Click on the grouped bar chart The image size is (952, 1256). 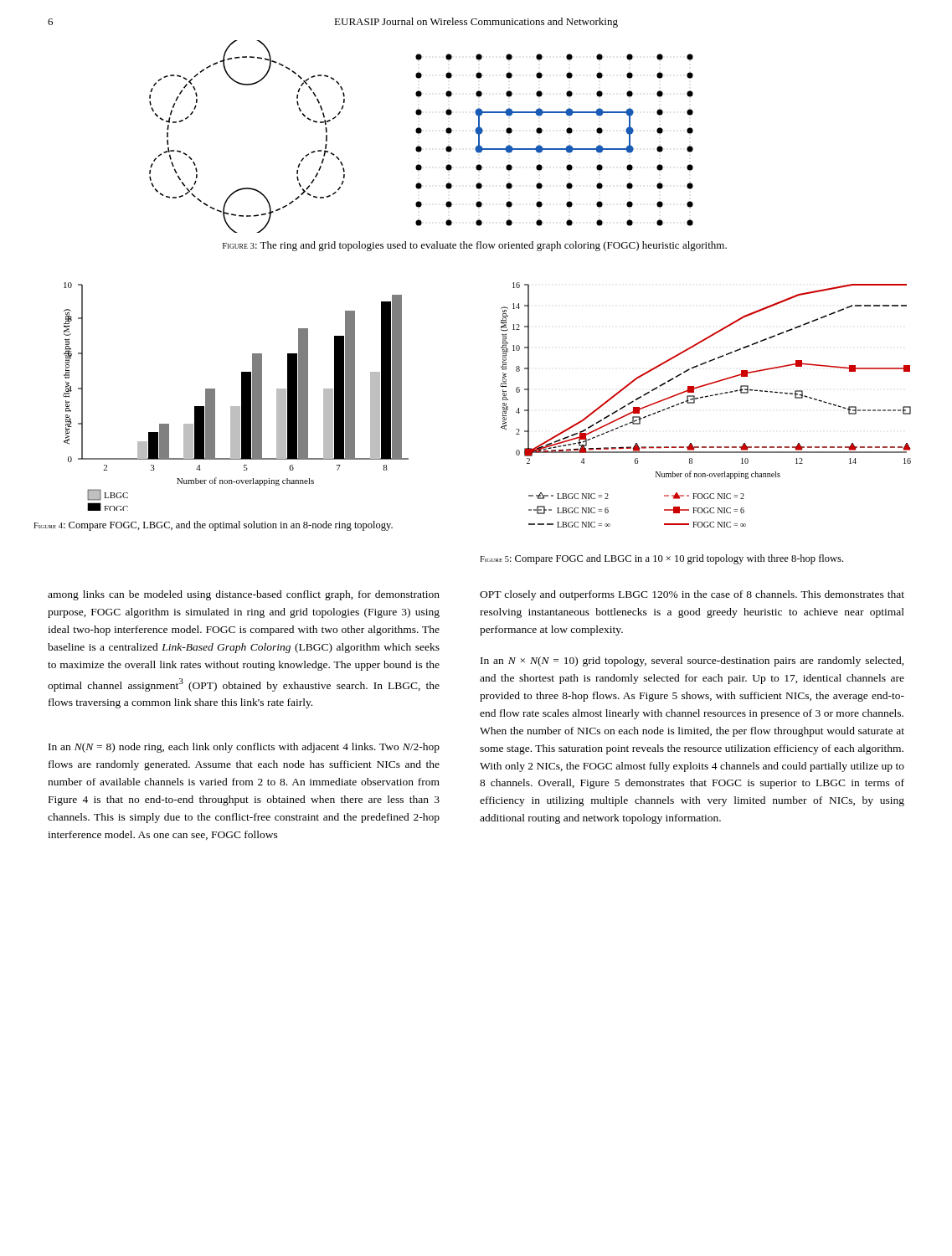tap(234, 394)
